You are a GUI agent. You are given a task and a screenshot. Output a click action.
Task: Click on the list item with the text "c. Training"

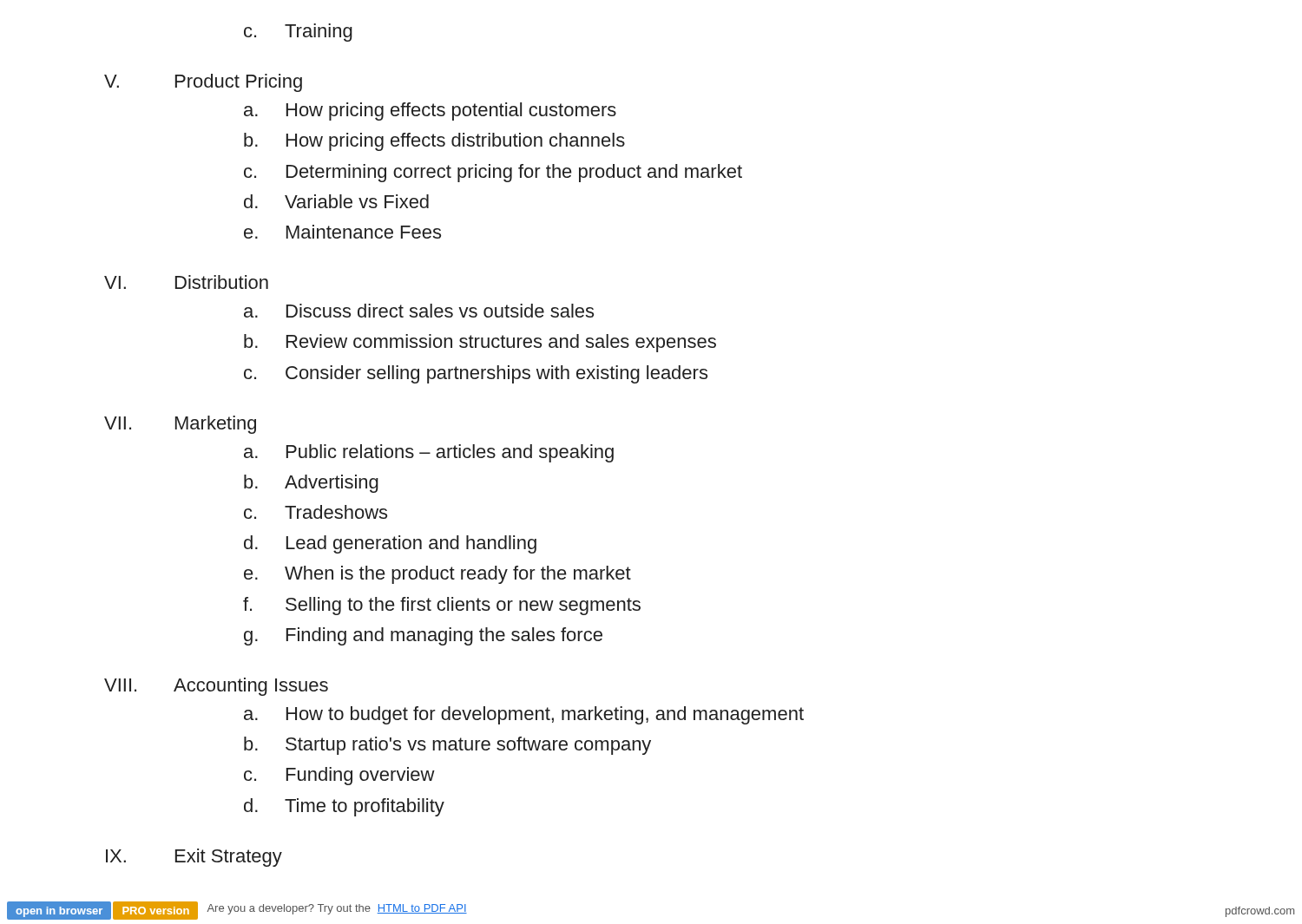298,33
